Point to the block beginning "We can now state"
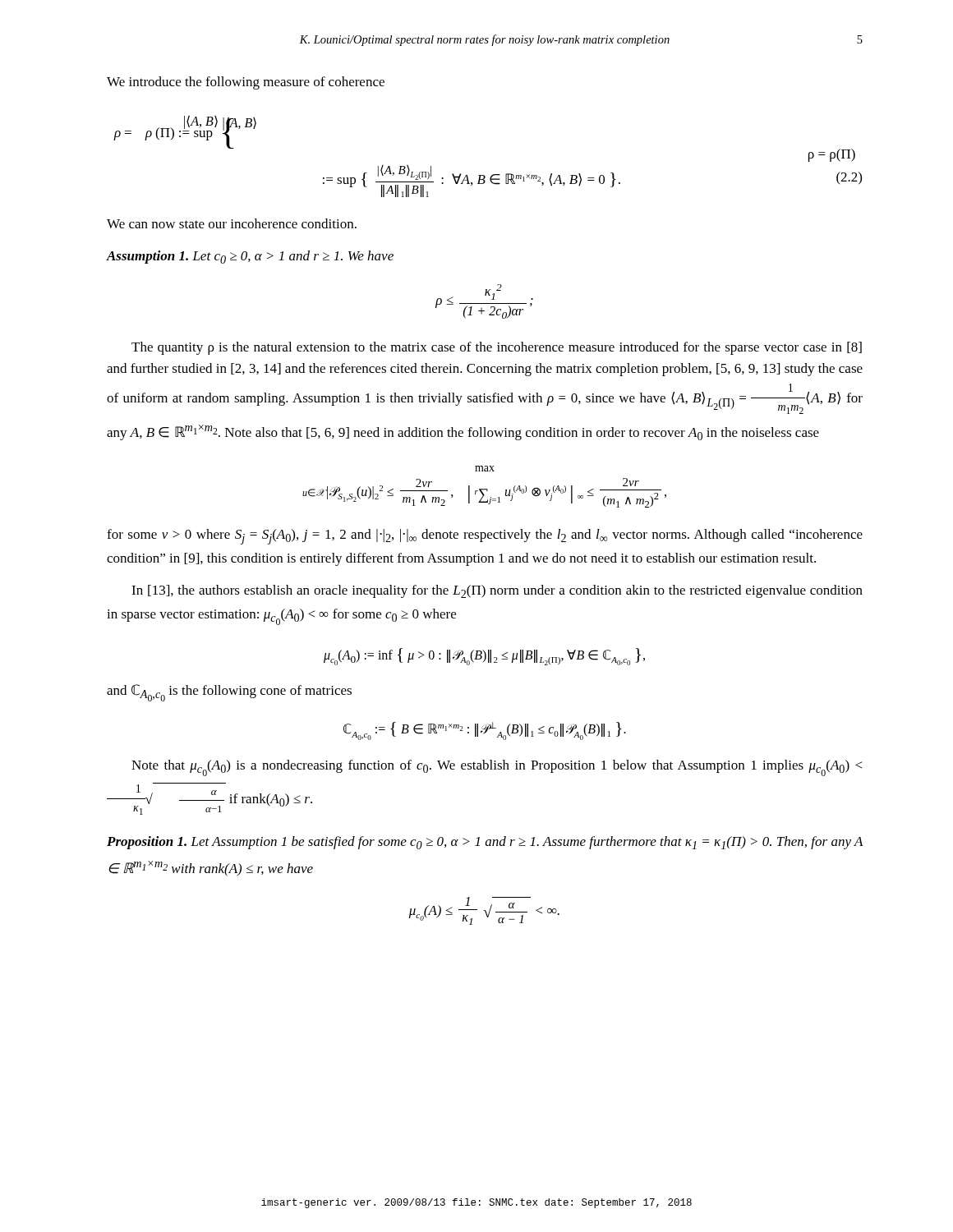Screen dimensions: 1232x953 232,223
